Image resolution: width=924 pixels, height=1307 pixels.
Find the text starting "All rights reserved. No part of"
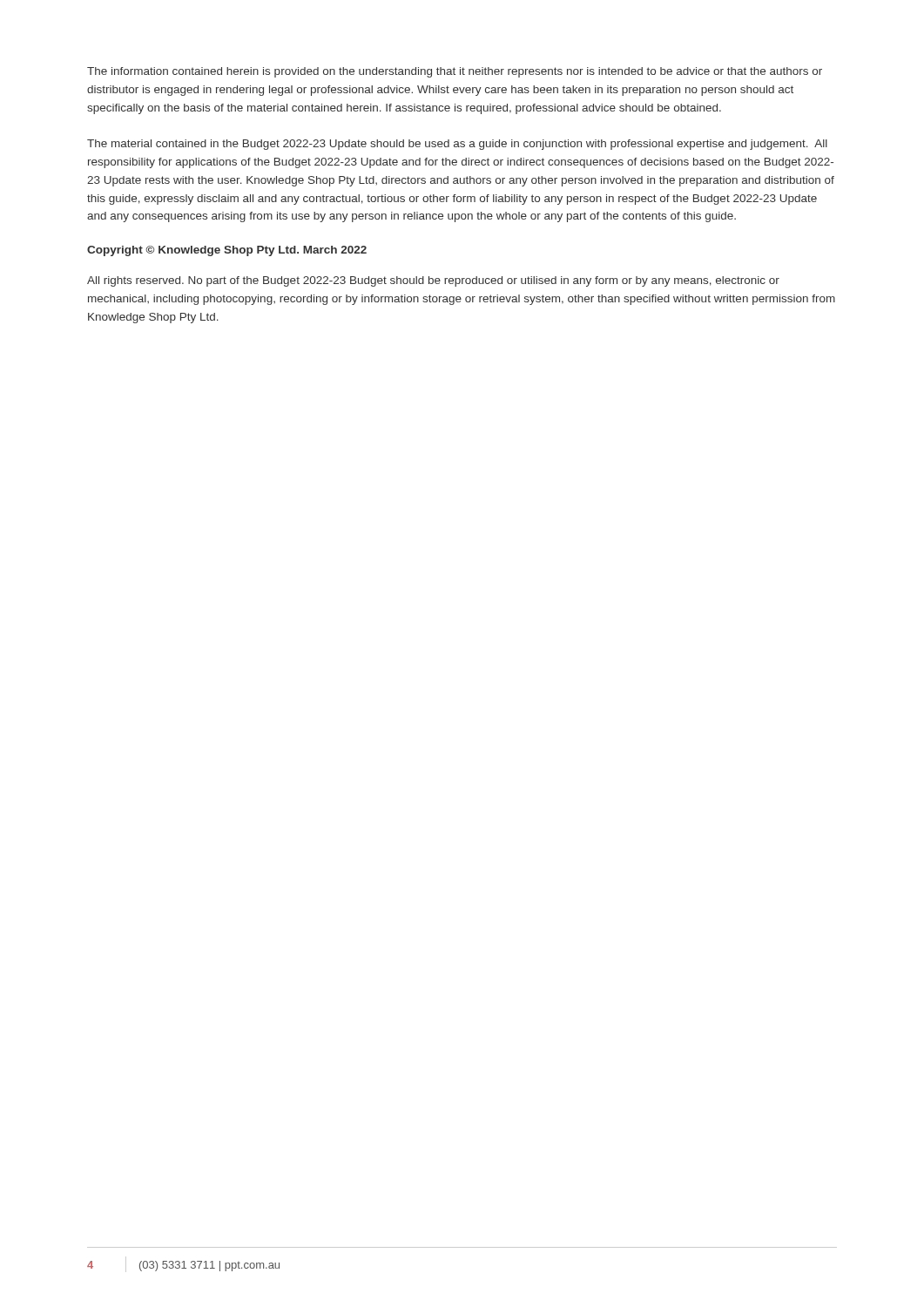point(461,299)
